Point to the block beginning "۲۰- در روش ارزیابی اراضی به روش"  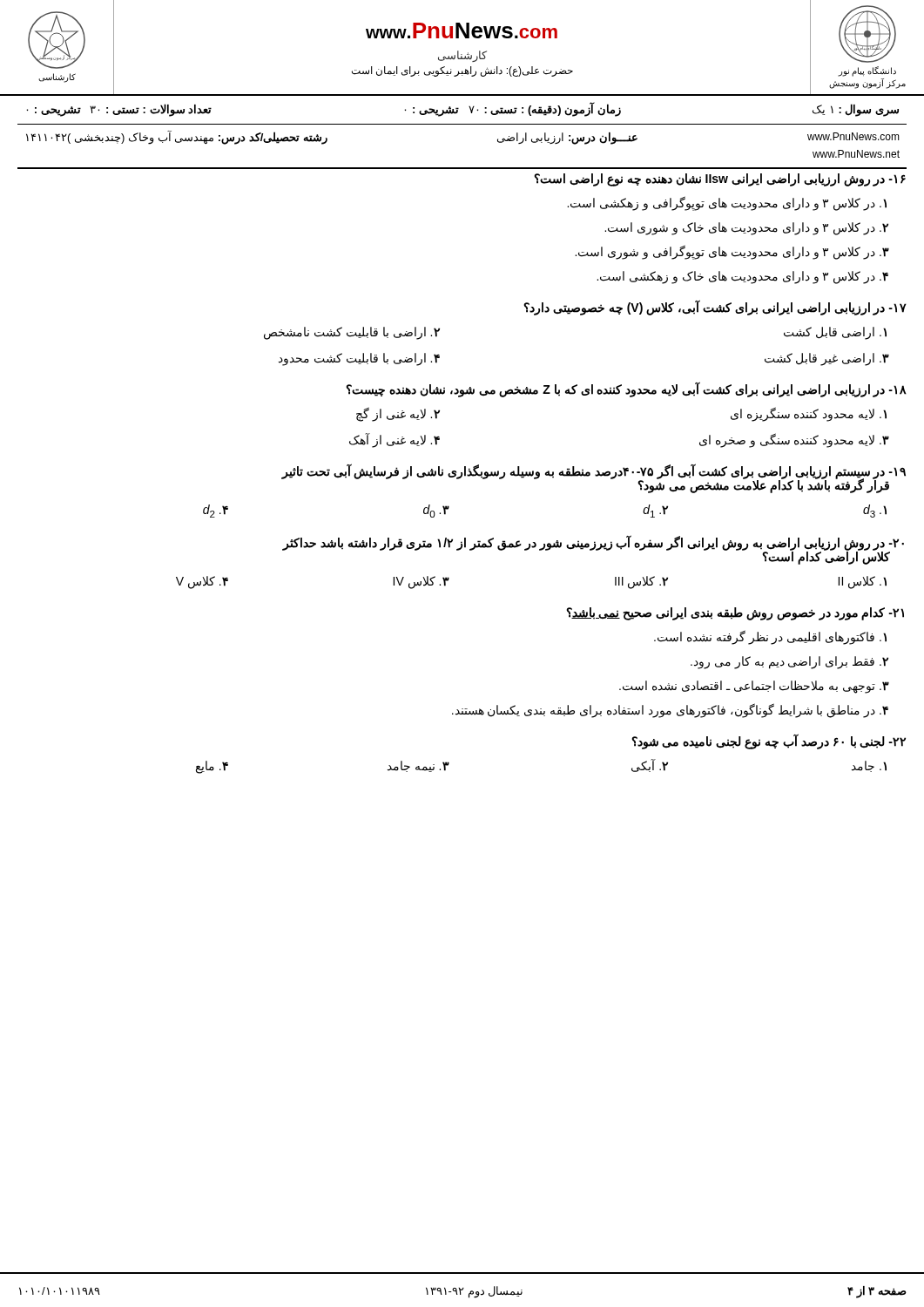click(593, 550)
